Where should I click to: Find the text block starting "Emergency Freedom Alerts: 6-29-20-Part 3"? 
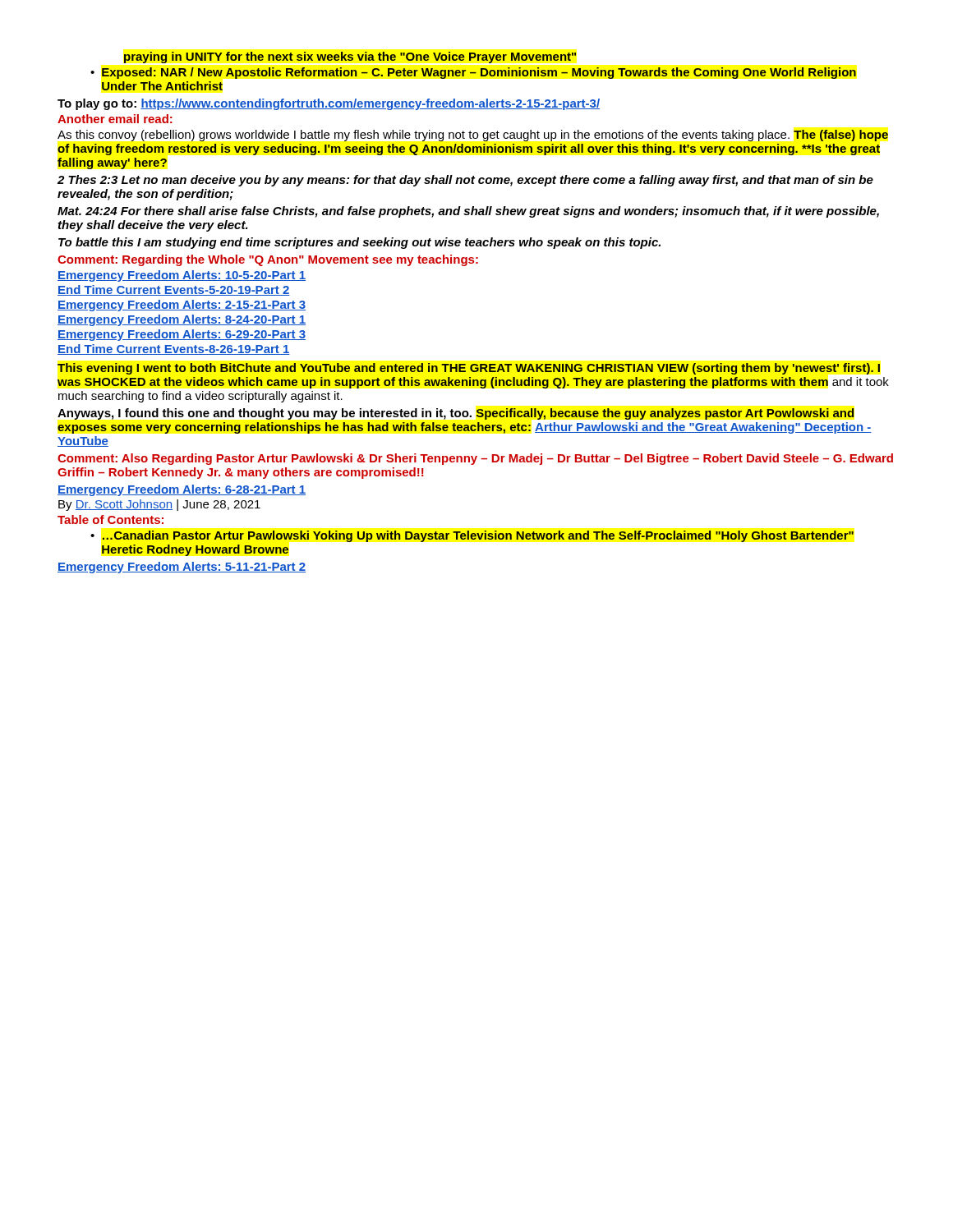tap(182, 334)
